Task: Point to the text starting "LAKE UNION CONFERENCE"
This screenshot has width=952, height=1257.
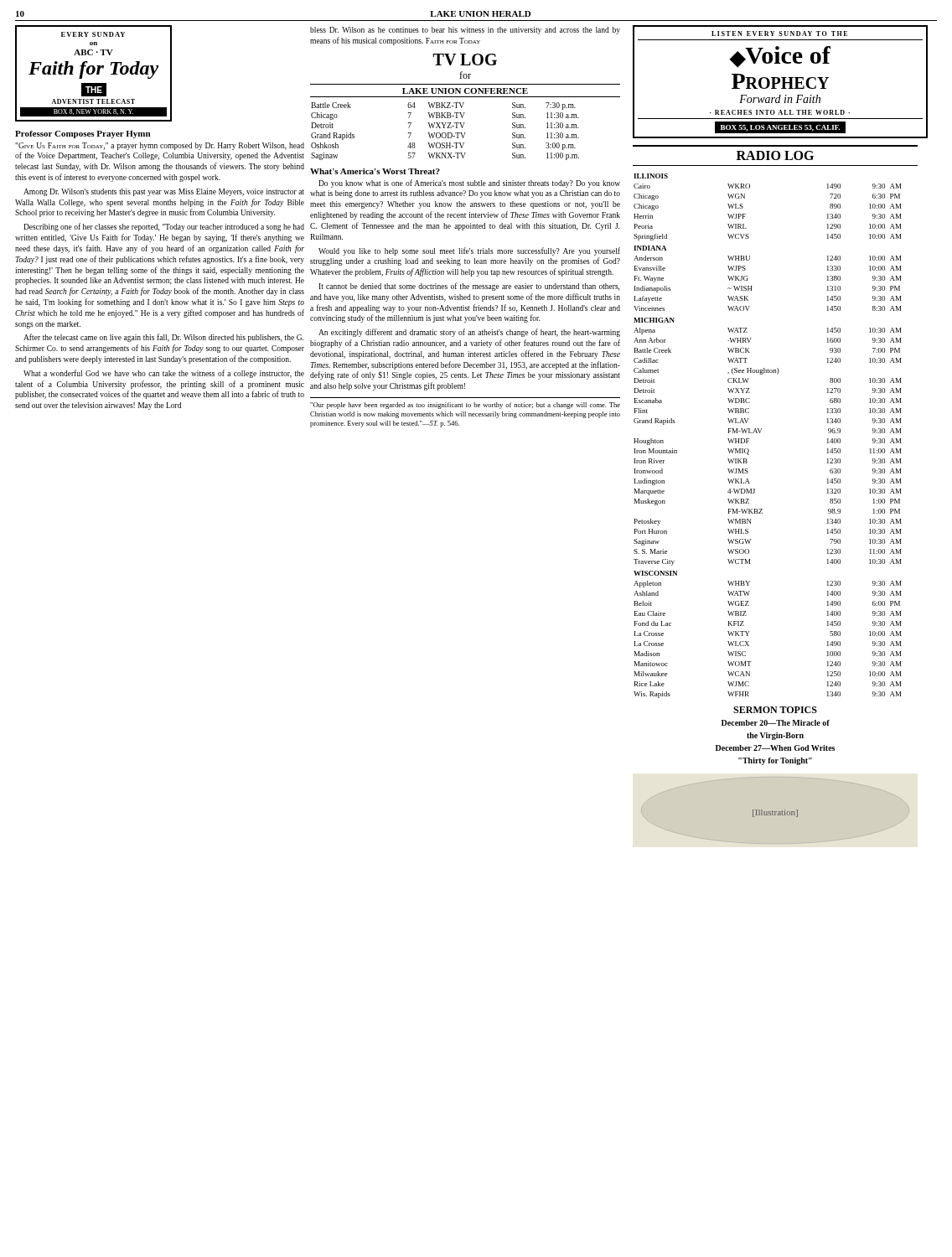Action: coord(465,90)
